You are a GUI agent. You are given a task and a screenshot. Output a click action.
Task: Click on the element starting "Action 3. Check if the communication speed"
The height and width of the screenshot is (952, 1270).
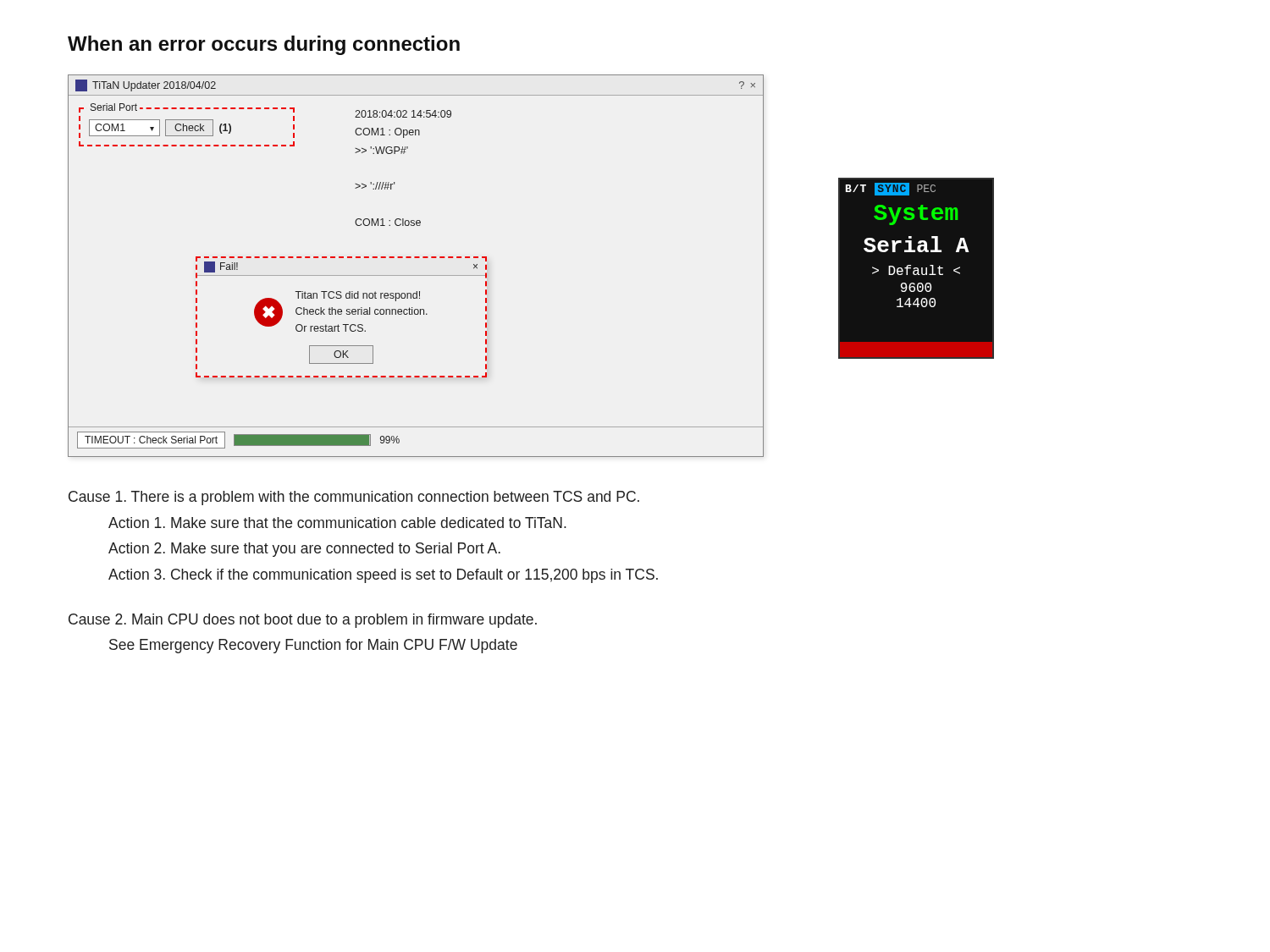pos(384,574)
